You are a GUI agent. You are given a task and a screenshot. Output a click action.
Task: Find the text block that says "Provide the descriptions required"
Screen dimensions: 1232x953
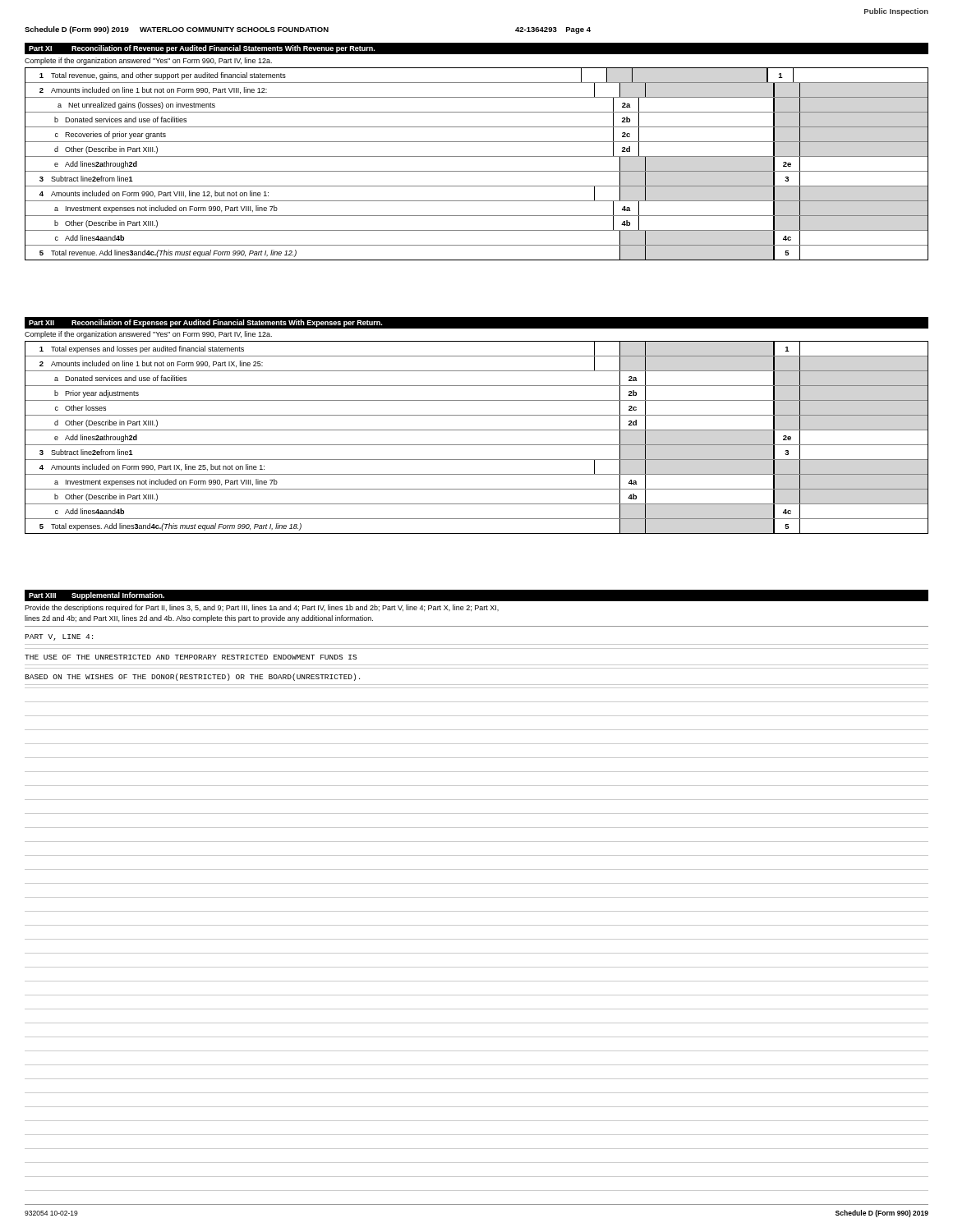click(x=262, y=613)
